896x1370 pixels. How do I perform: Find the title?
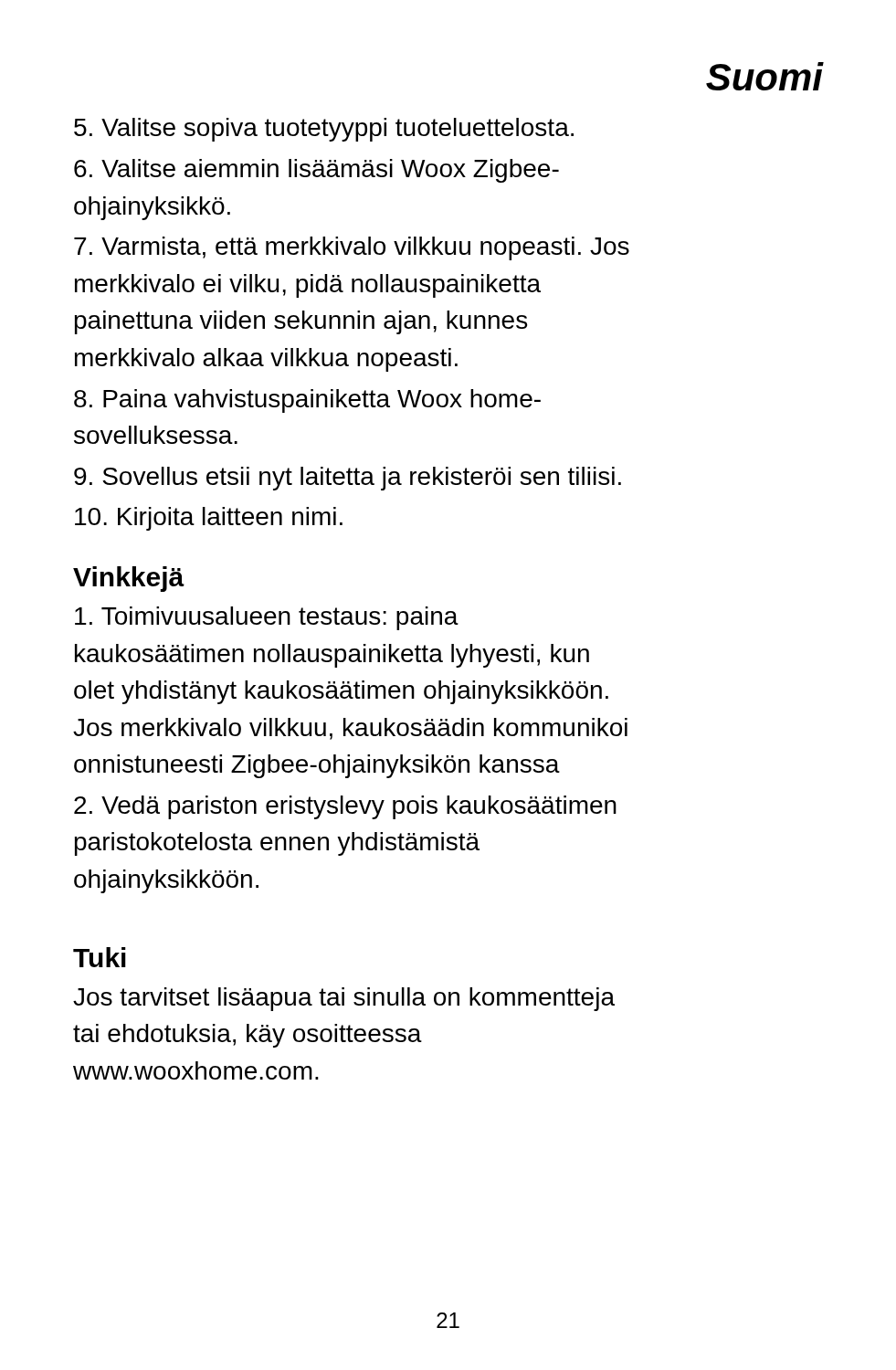pos(764,77)
